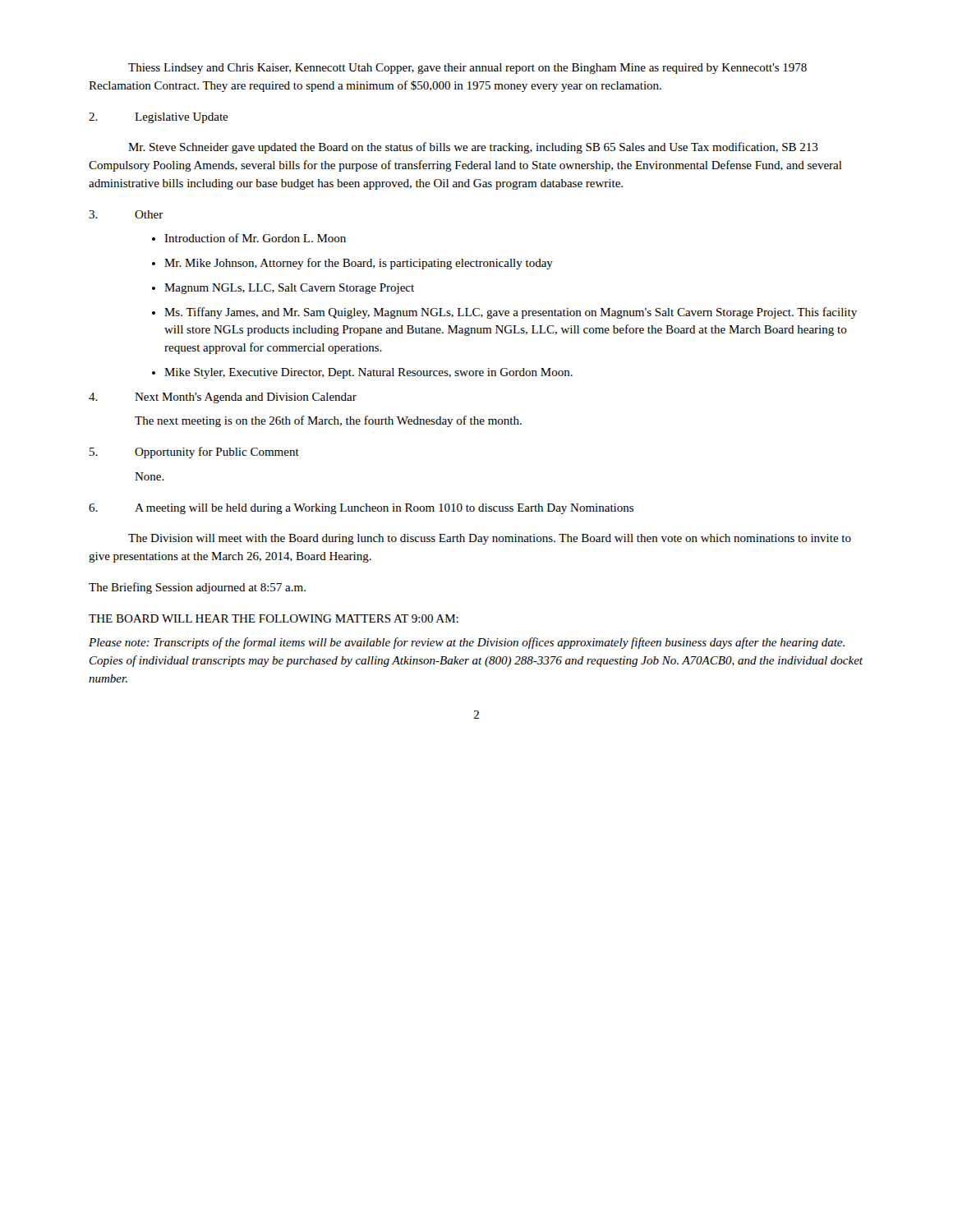
Task: Locate the text "Introduction of Mr. Gordon L. Moon"
Action: point(255,238)
